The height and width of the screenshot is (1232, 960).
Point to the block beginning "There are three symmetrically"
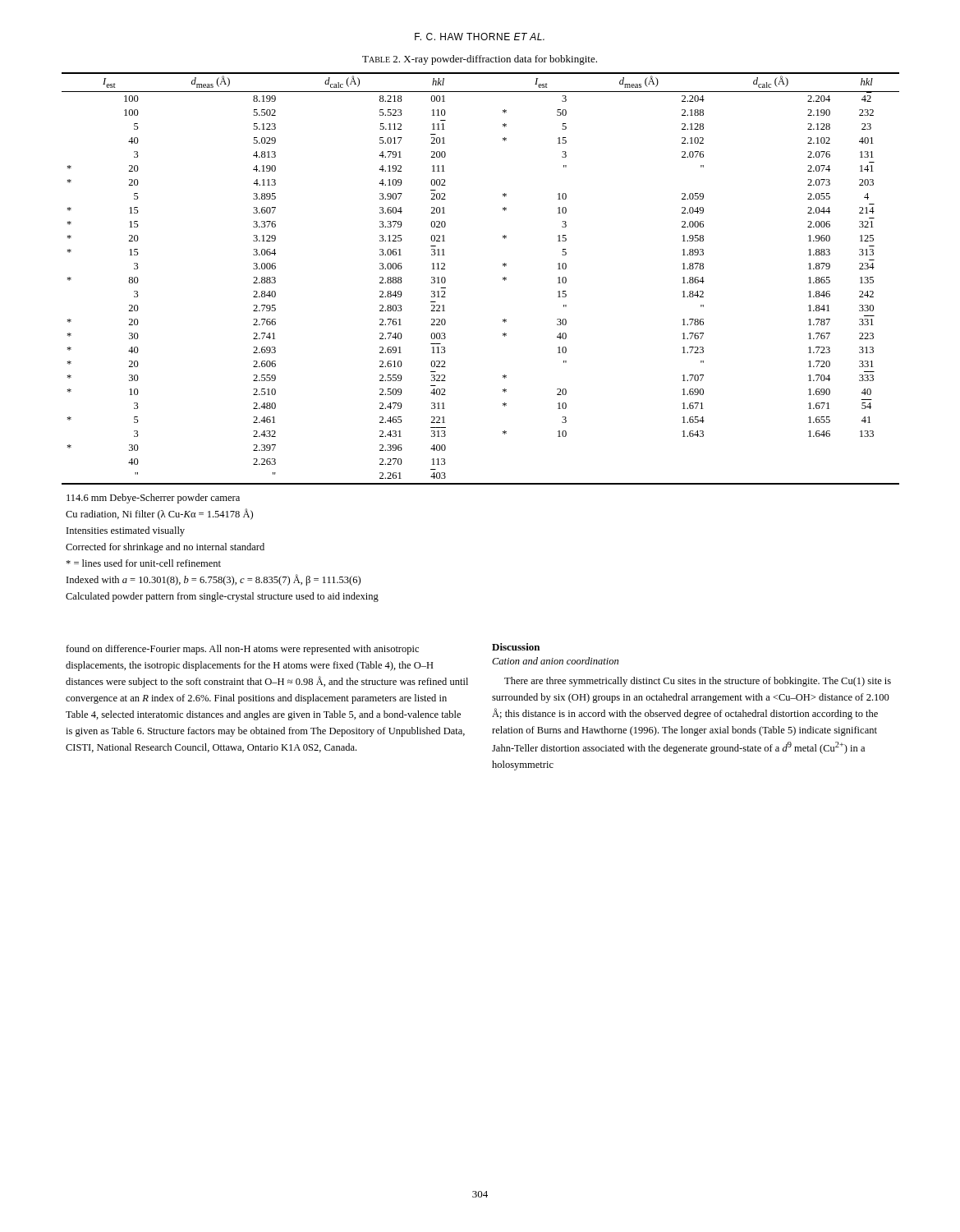pyautogui.click(x=694, y=723)
